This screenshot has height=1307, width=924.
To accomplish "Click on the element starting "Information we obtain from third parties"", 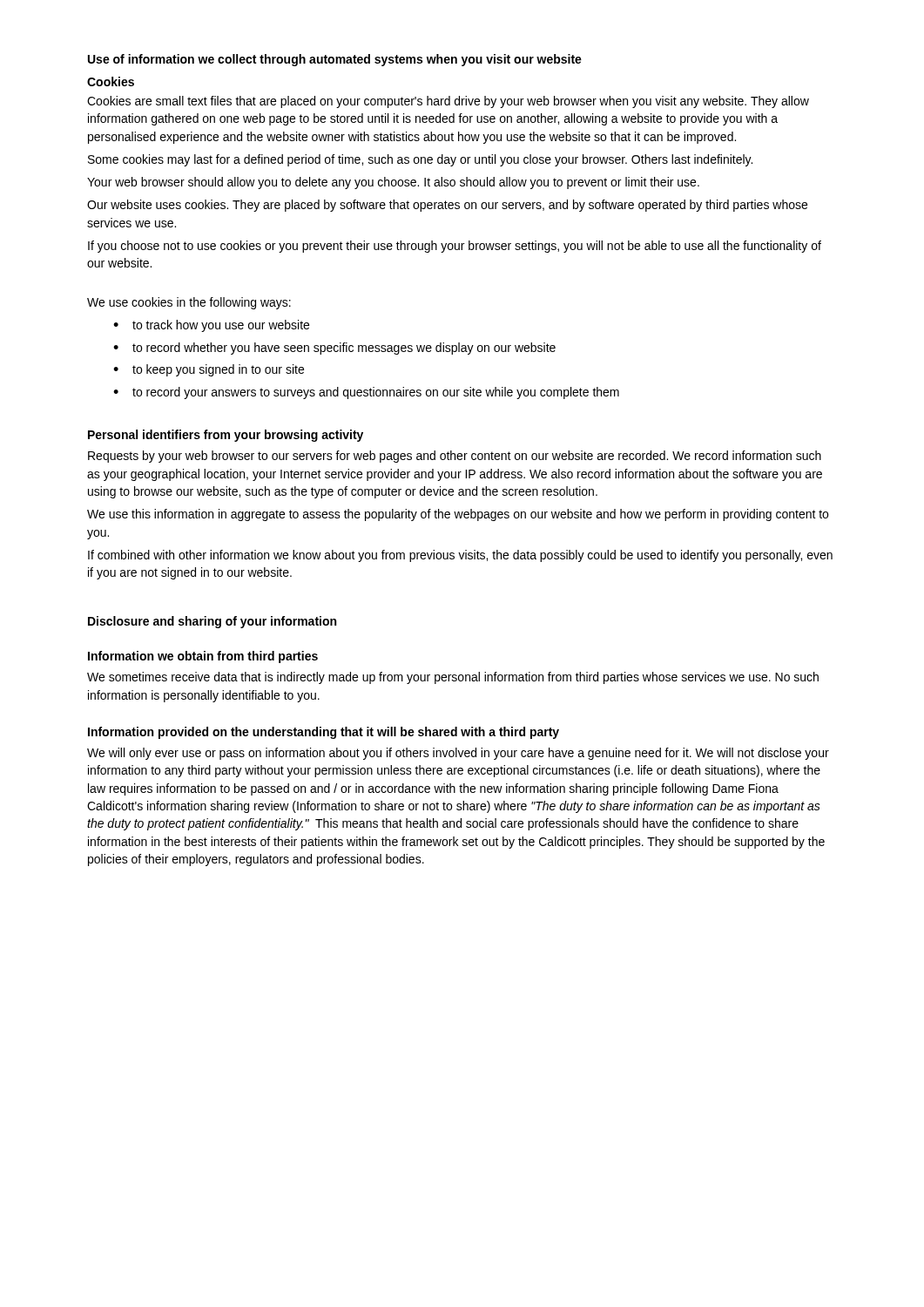I will pos(203,656).
